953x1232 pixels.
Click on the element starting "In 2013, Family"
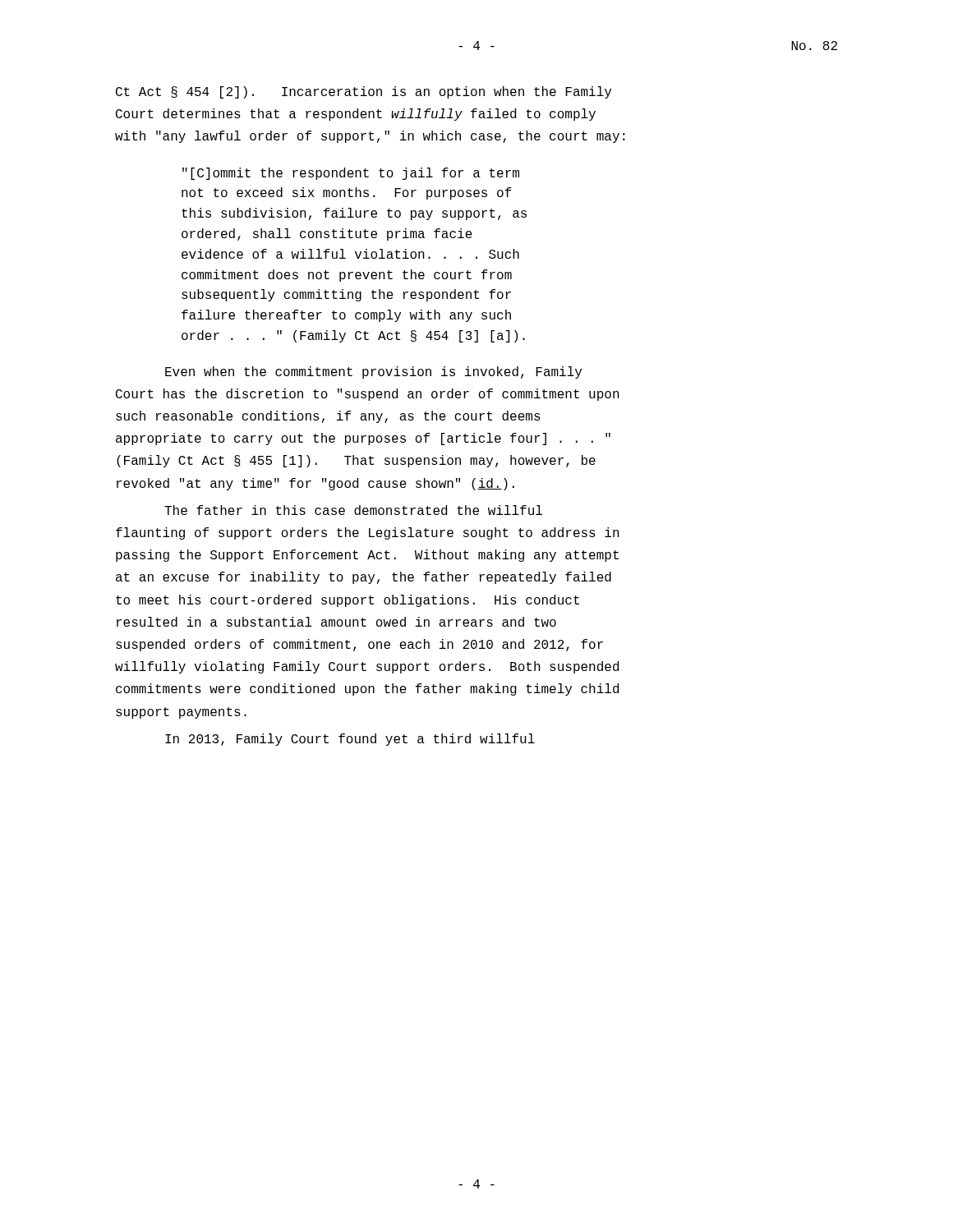click(350, 740)
